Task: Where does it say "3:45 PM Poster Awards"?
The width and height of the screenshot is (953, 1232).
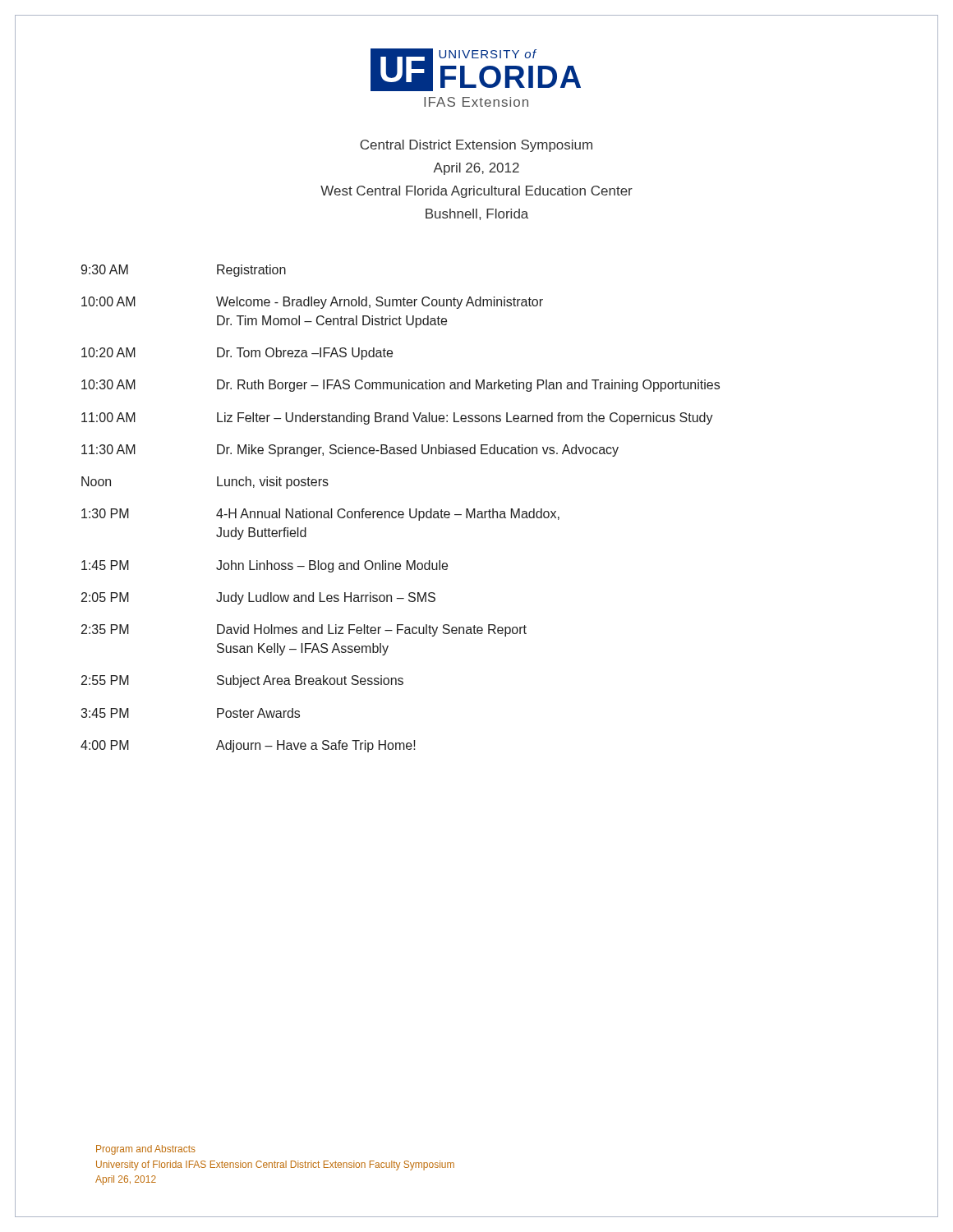Action: pyautogui.click(x=102, y=713)
